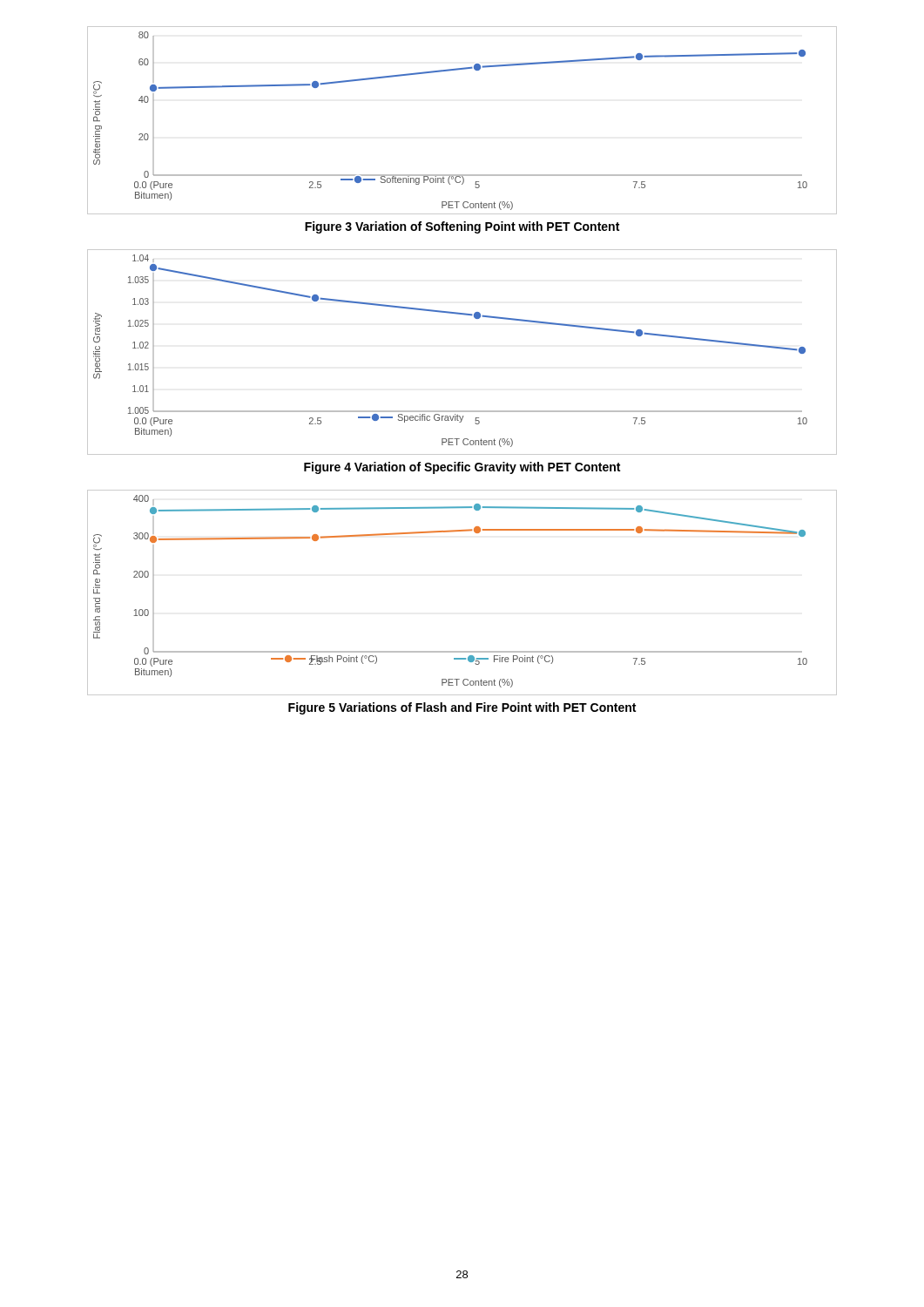Find the caption on this page that starts "Figure 3 Variation"
Screen dimensions: 1307x924
(462, 227)
